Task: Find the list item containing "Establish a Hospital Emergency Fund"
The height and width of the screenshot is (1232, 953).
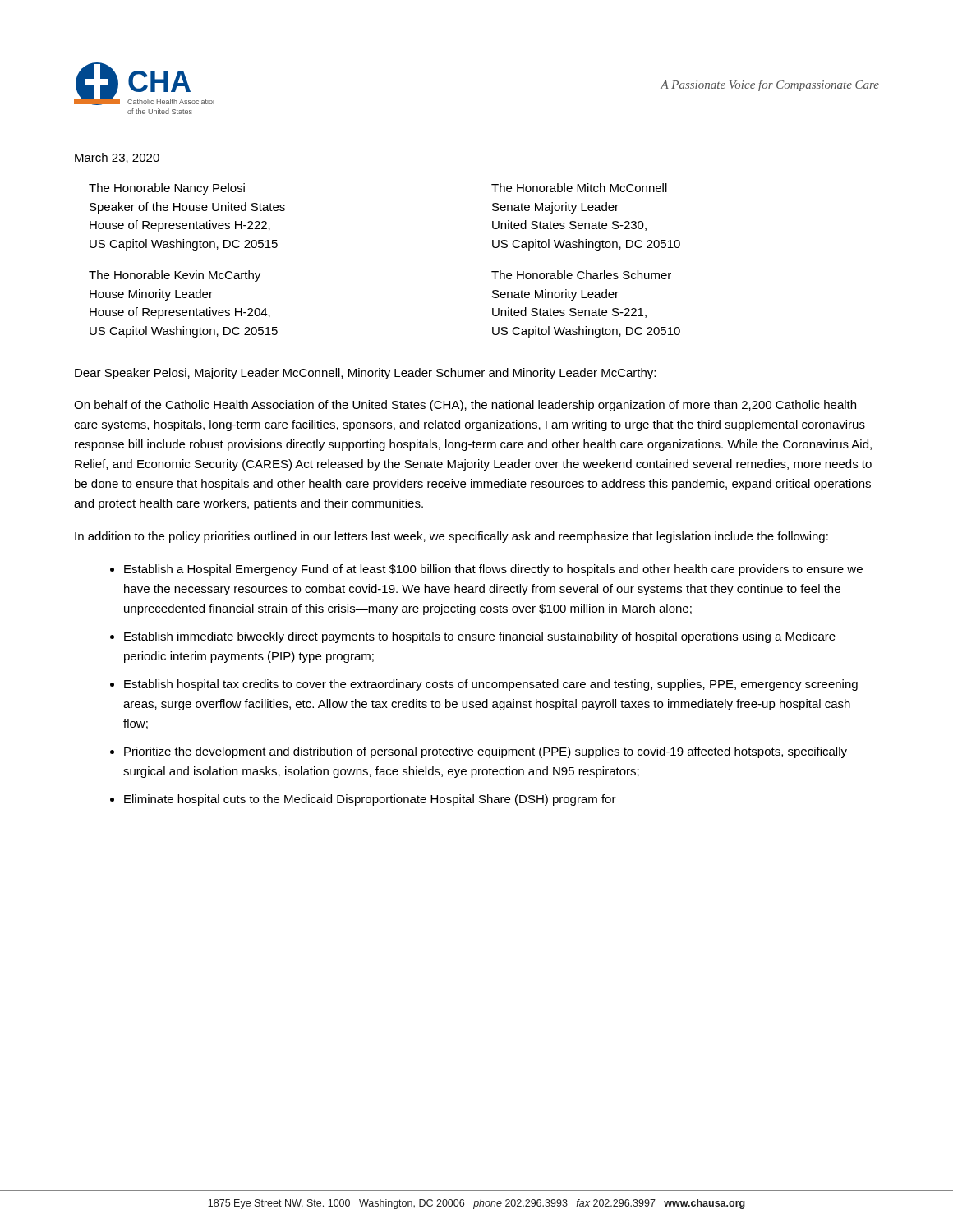Action: pos(493,589)
